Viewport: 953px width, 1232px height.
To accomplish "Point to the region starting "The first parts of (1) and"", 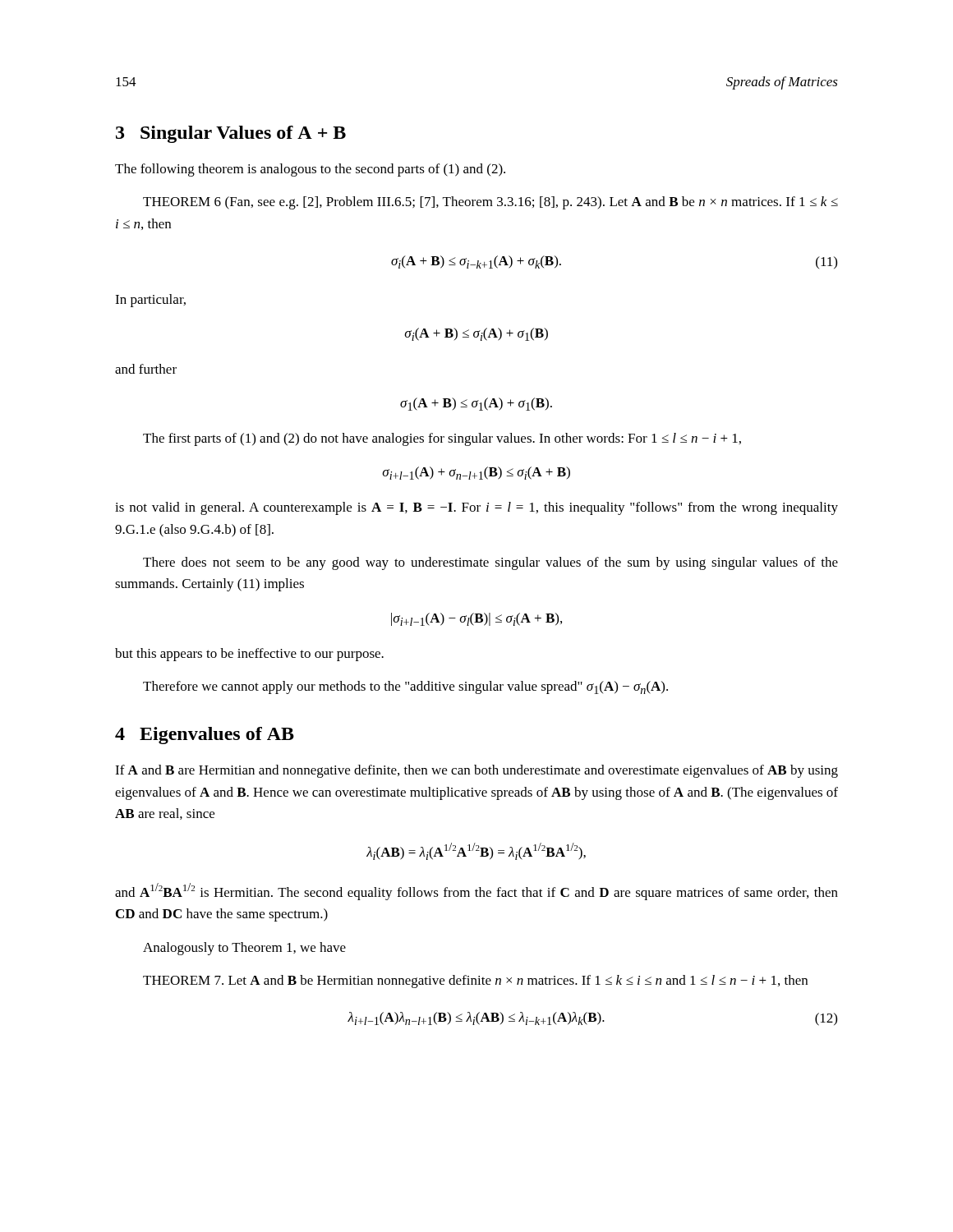I will click(x=428, y=438).
